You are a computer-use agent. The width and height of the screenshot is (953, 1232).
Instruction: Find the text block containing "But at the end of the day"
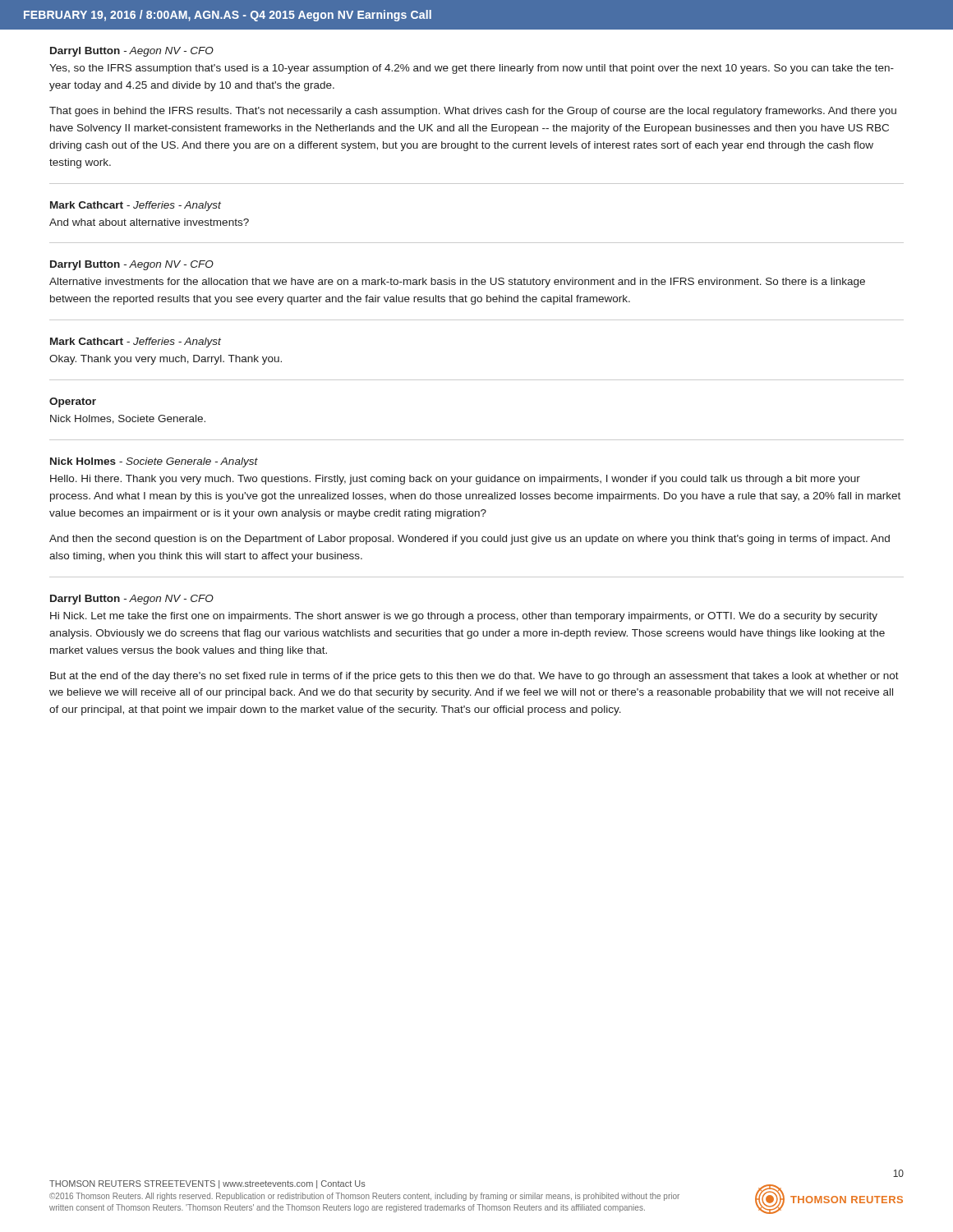click(474, 692)
